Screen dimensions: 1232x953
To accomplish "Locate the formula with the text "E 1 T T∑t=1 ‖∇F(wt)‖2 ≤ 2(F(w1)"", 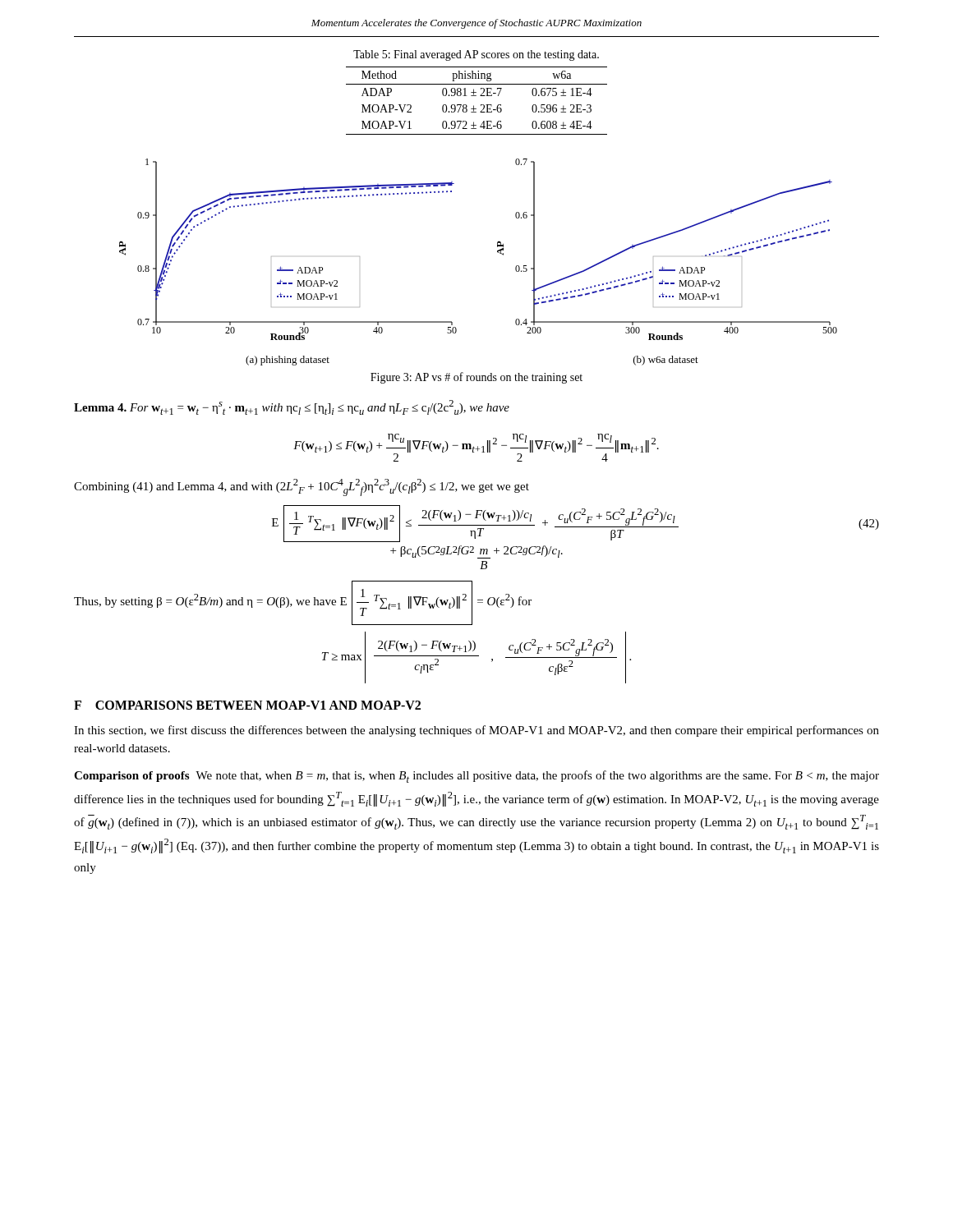I will (x=476, y=539).
